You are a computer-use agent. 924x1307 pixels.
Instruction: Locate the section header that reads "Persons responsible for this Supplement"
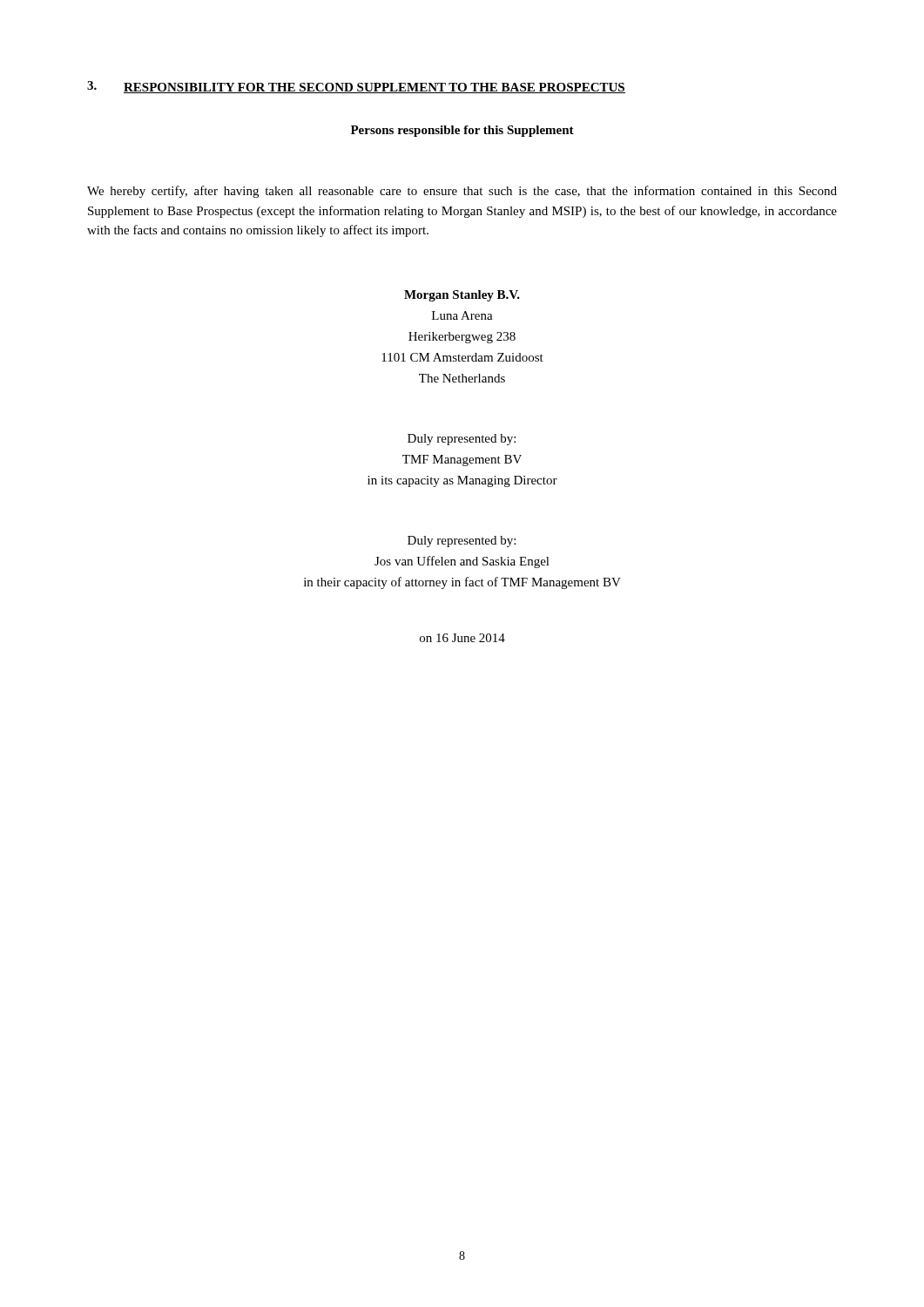[x=462, y=130]
